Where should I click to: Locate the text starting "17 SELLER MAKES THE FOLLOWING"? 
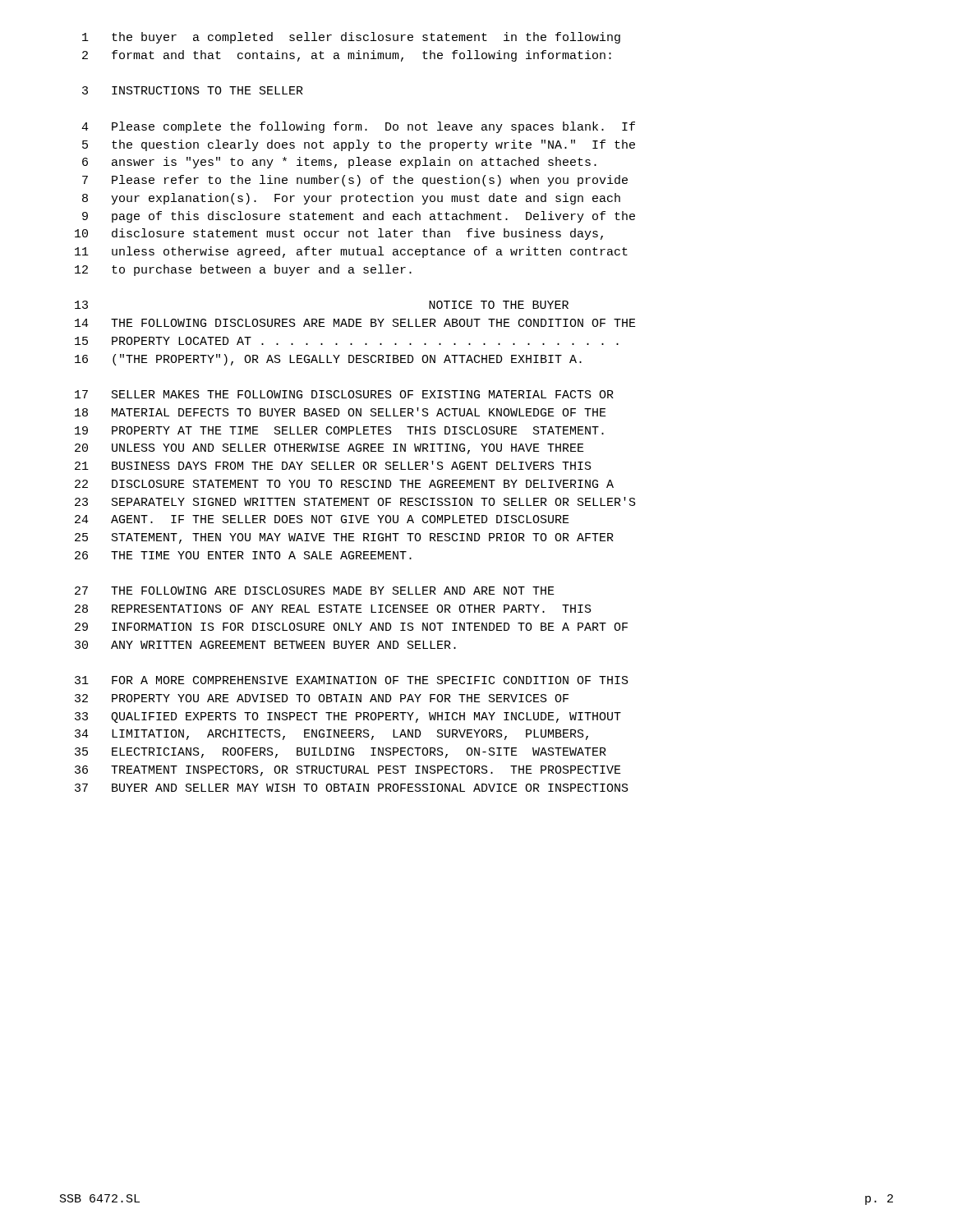point(476,476)
